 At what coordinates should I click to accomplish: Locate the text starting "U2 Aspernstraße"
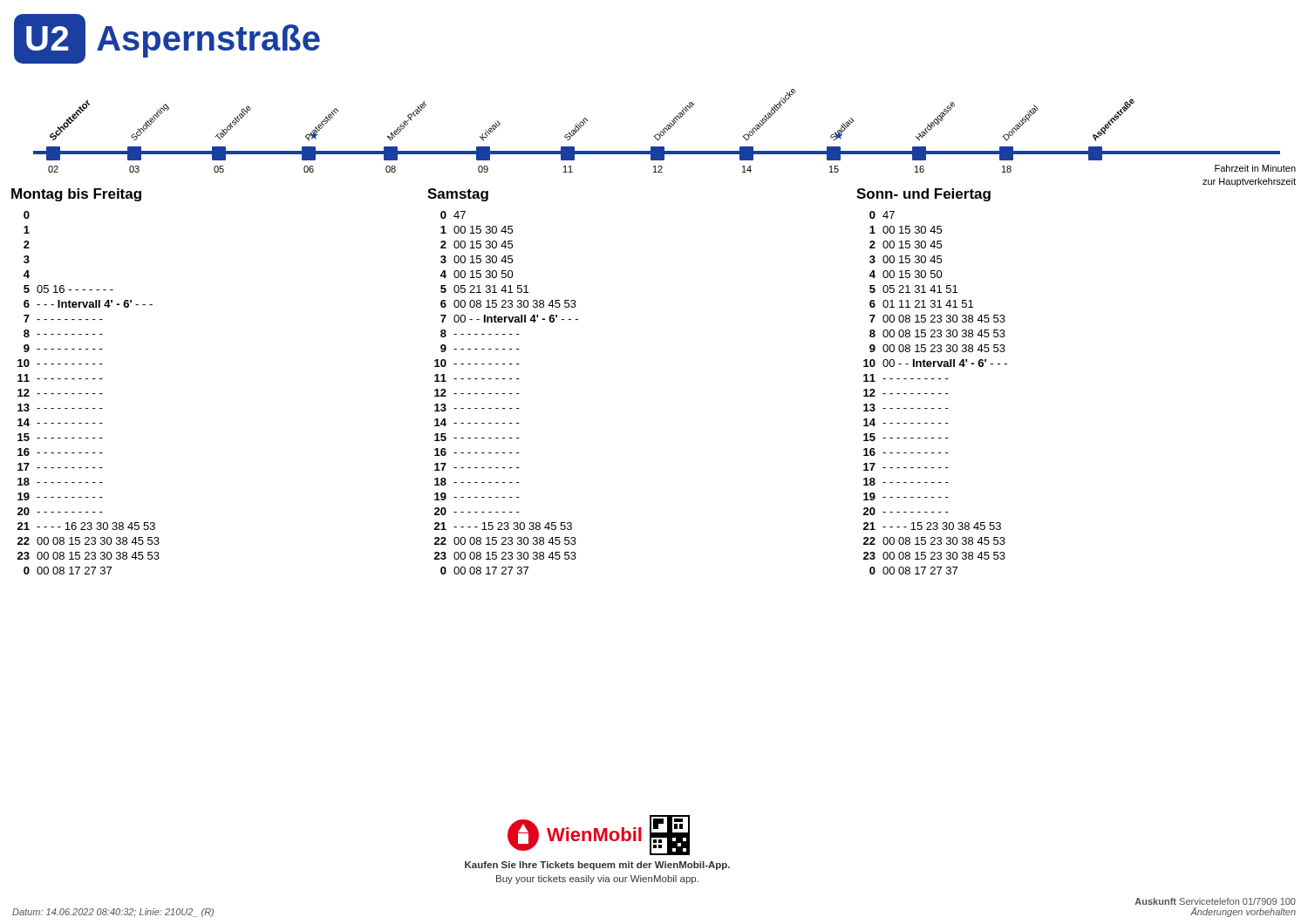coord(167,39)
